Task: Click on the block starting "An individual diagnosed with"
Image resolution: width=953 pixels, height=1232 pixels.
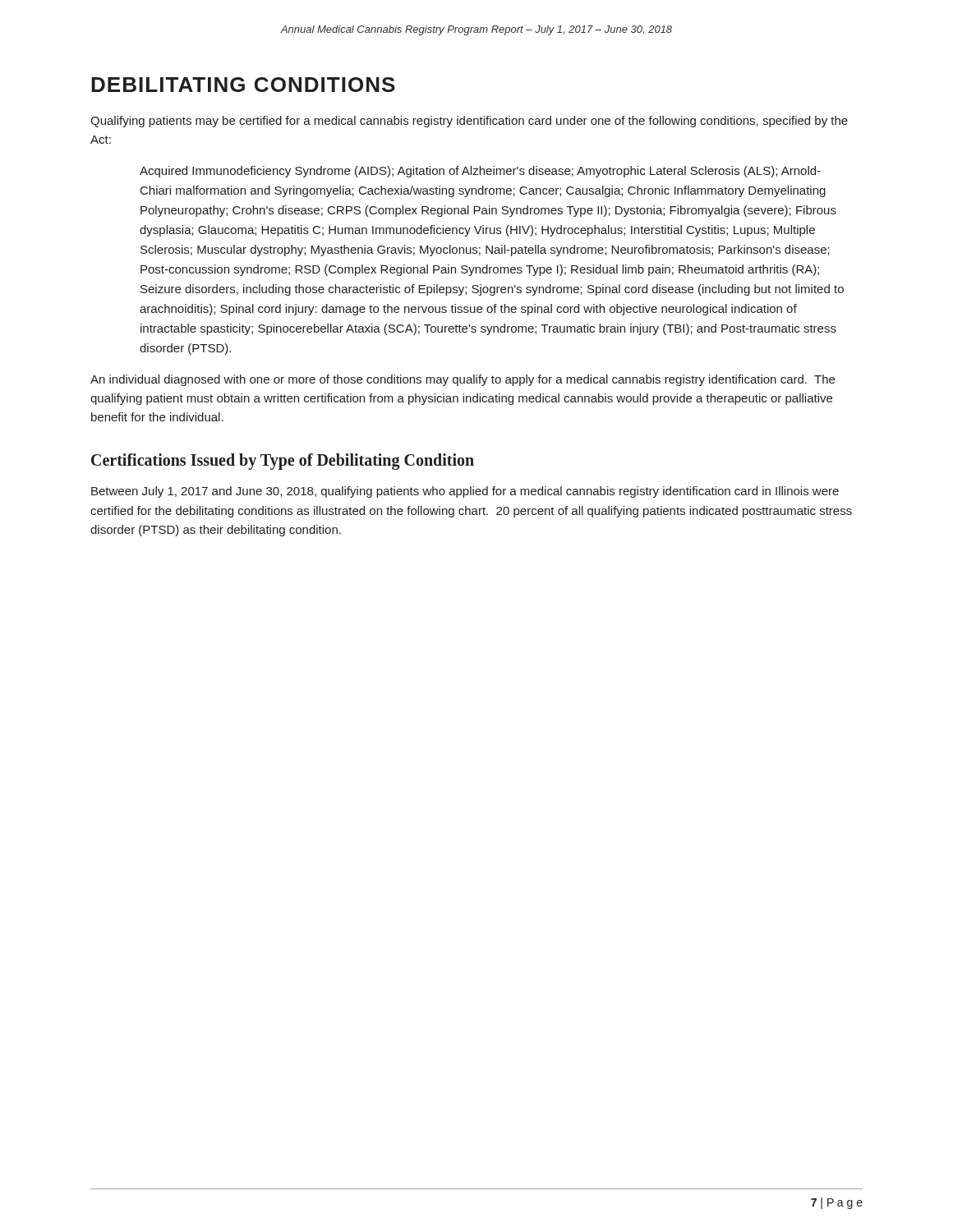Action: (x=463, y=398)
